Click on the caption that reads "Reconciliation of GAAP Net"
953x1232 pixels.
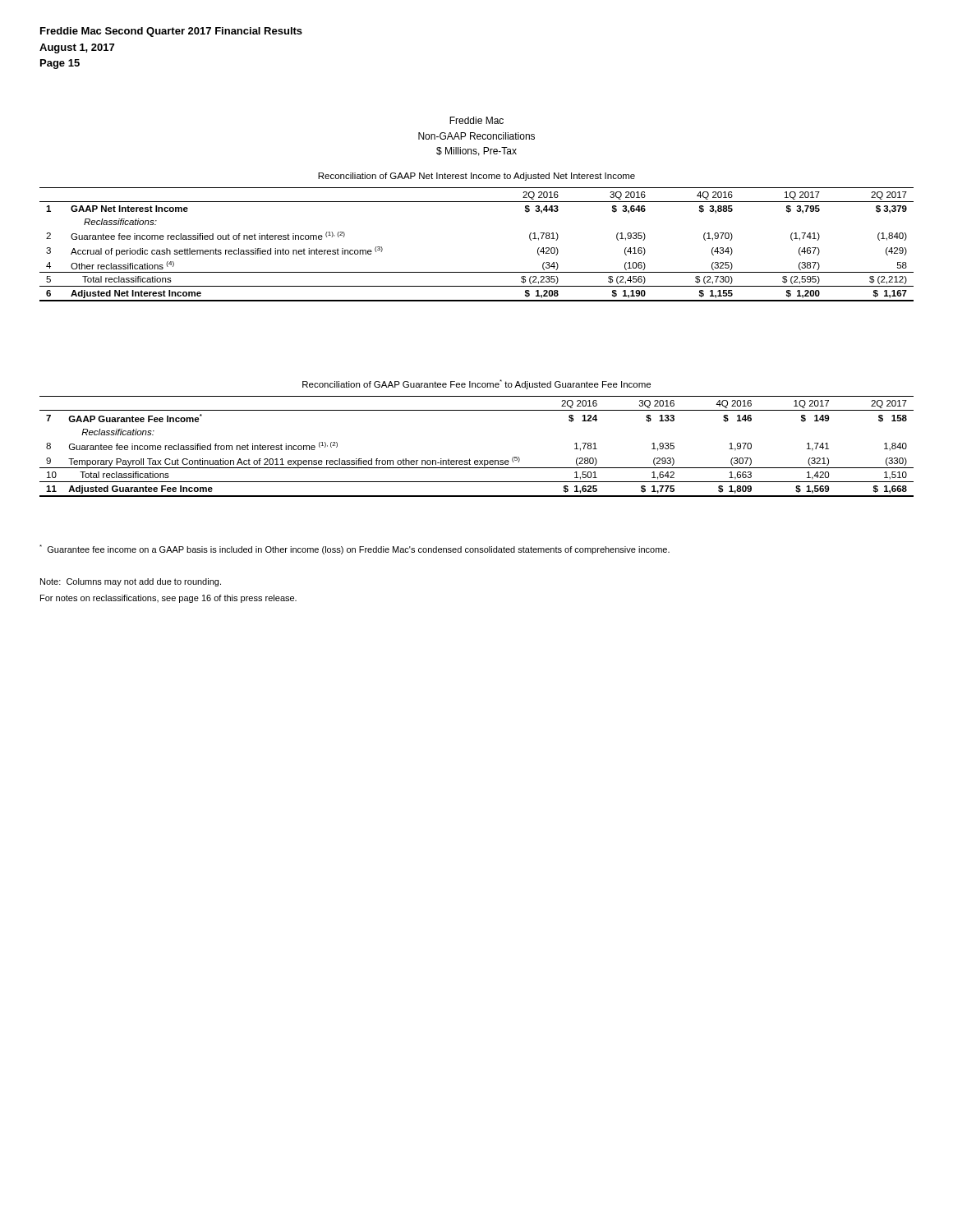pyautogui.click(x=476, y=176)
